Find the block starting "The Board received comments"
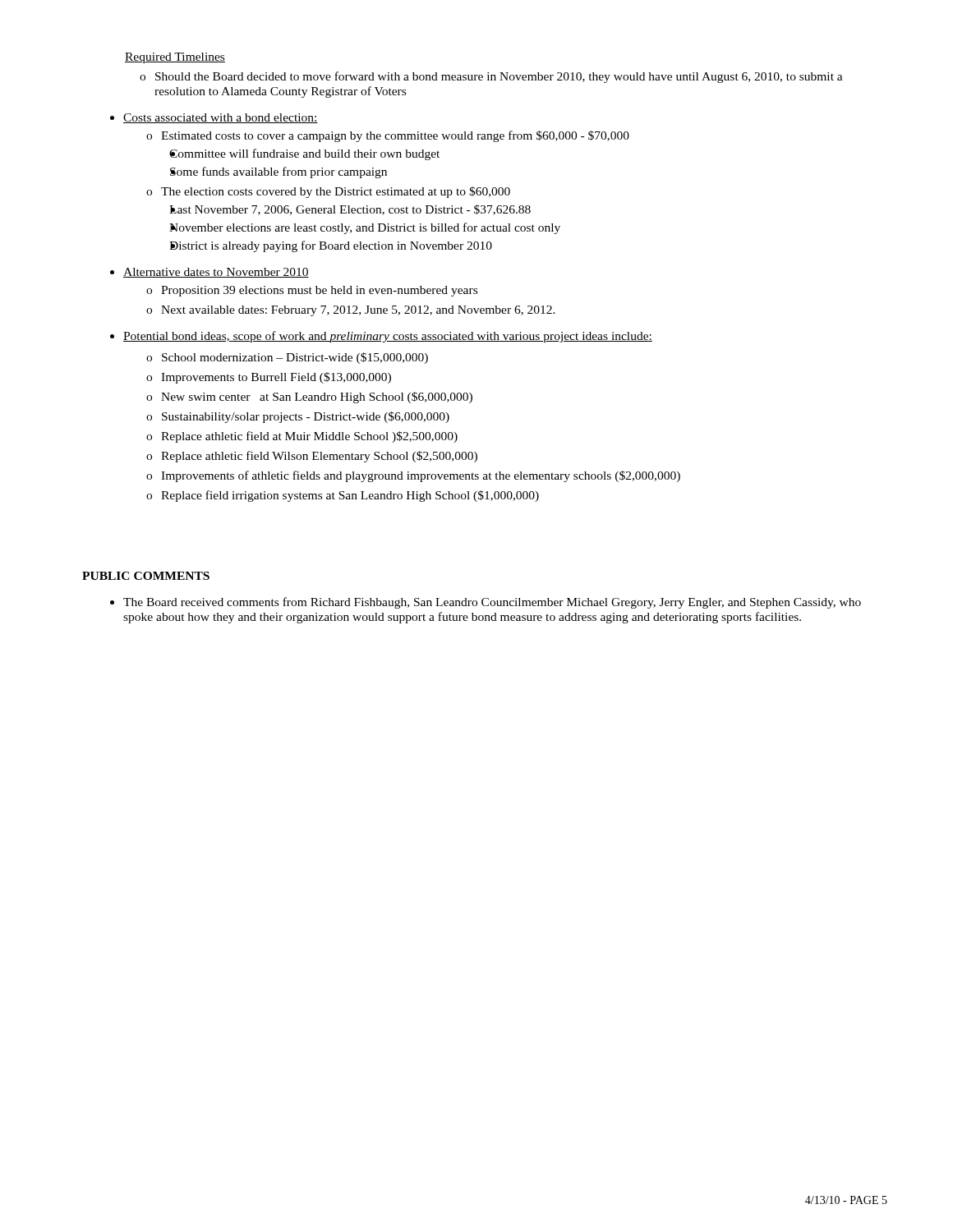Viewport: 953px width, 1232px height. [x=492, y=609]
